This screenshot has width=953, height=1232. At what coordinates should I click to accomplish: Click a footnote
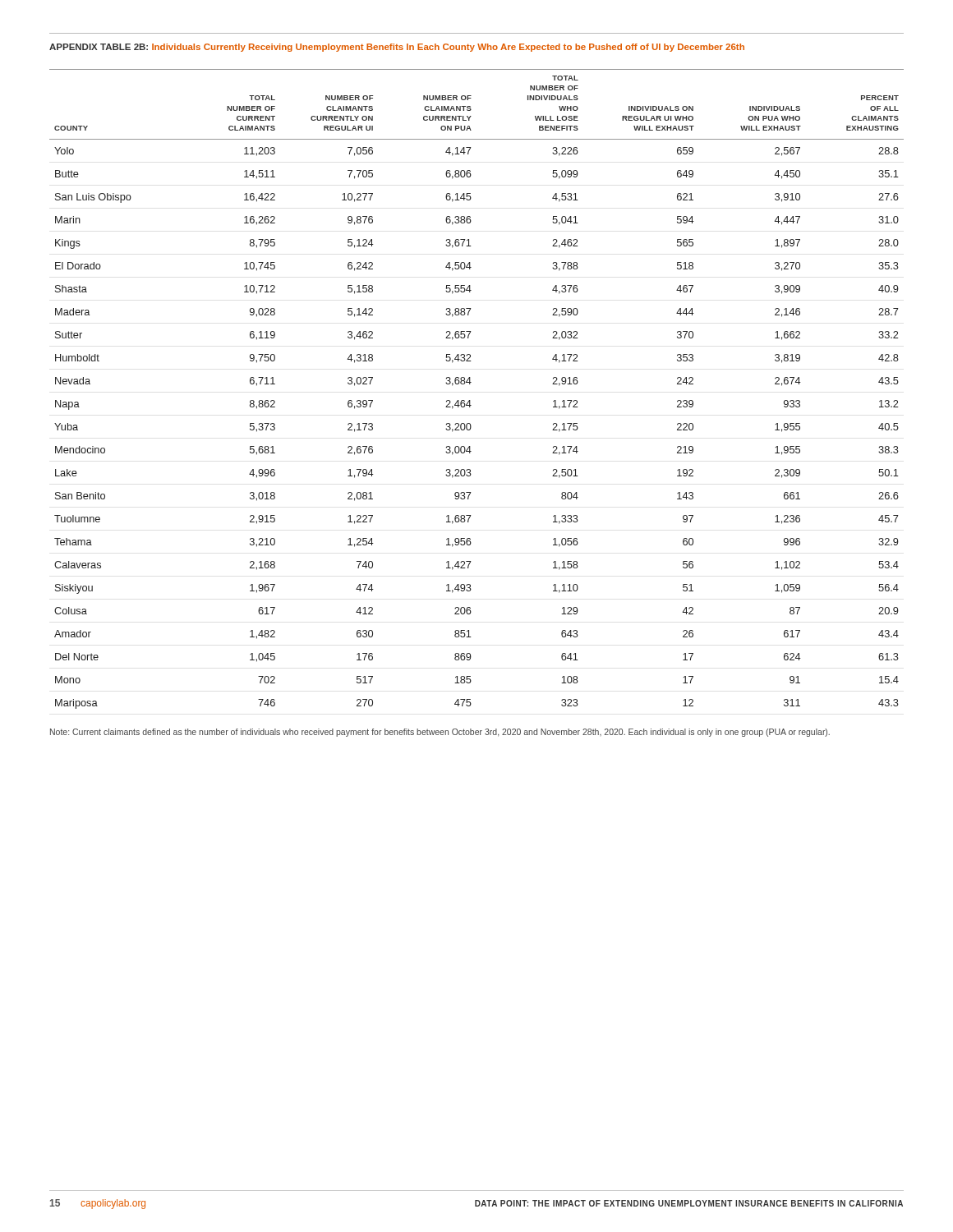click(x=440, y=732)
